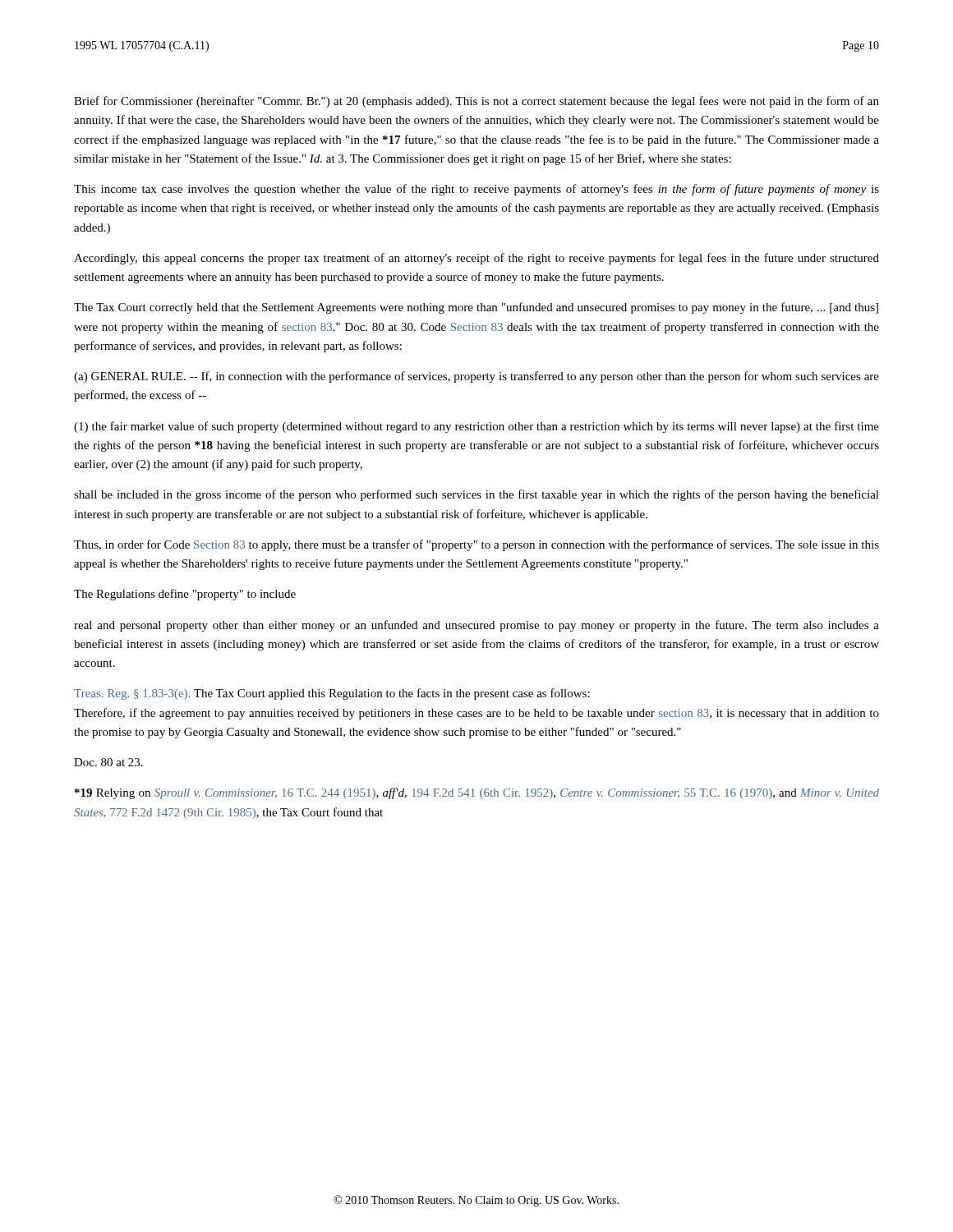Find the element starting "19 Relying on Sproull"
The image size is (953, 1232).
click(476, 803)
